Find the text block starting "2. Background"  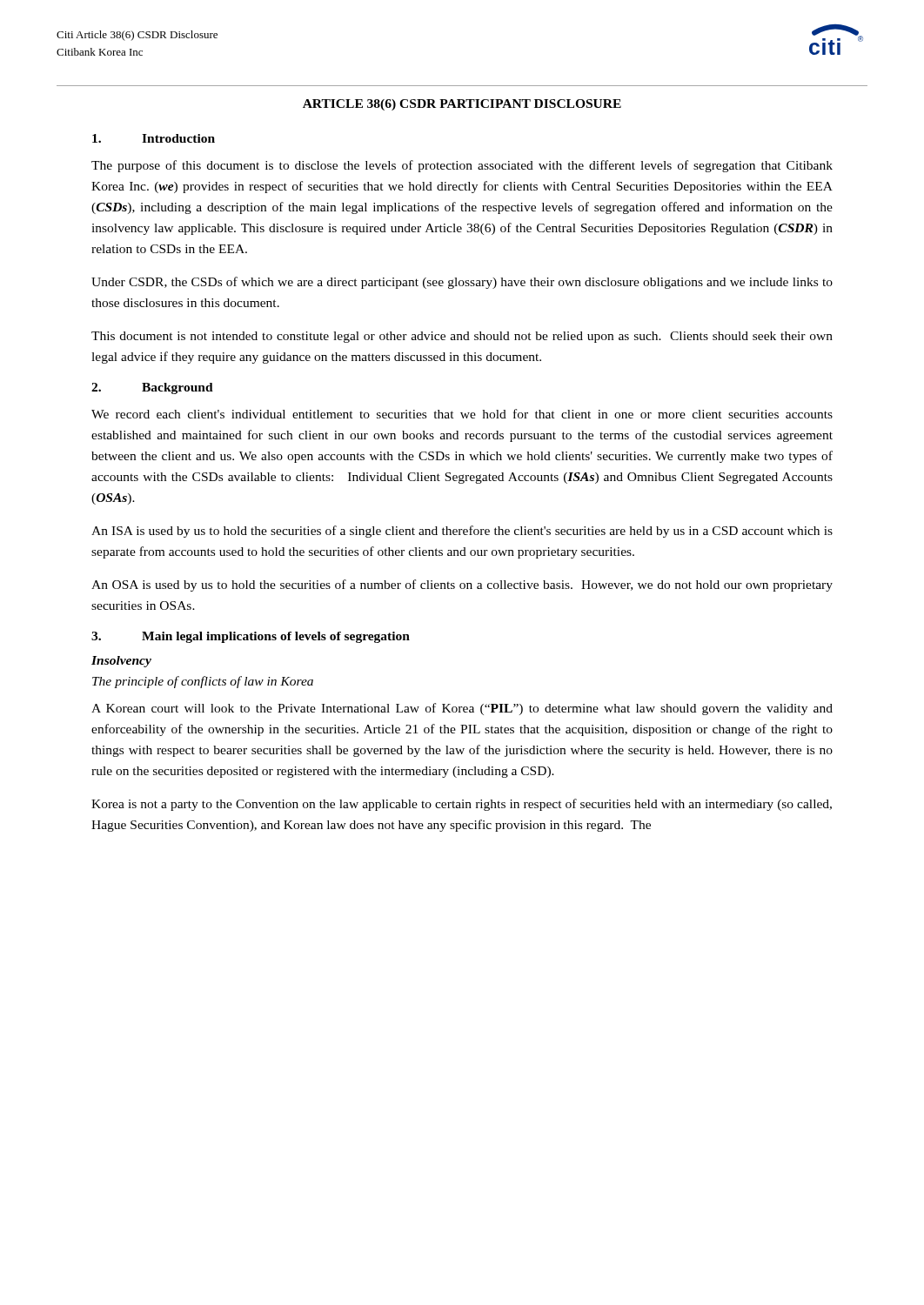152,387
